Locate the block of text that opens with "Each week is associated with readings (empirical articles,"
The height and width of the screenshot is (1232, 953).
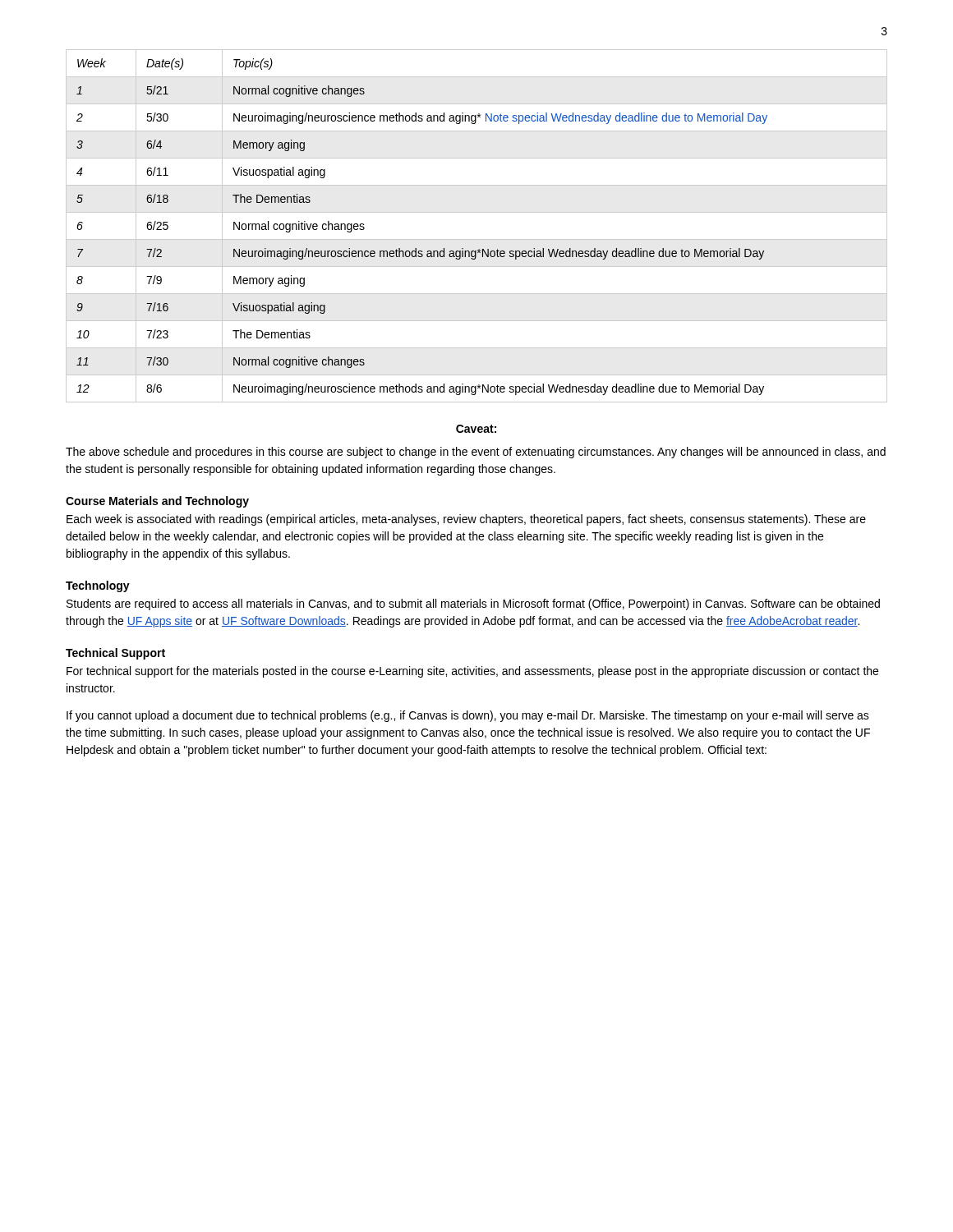point(466,536)
